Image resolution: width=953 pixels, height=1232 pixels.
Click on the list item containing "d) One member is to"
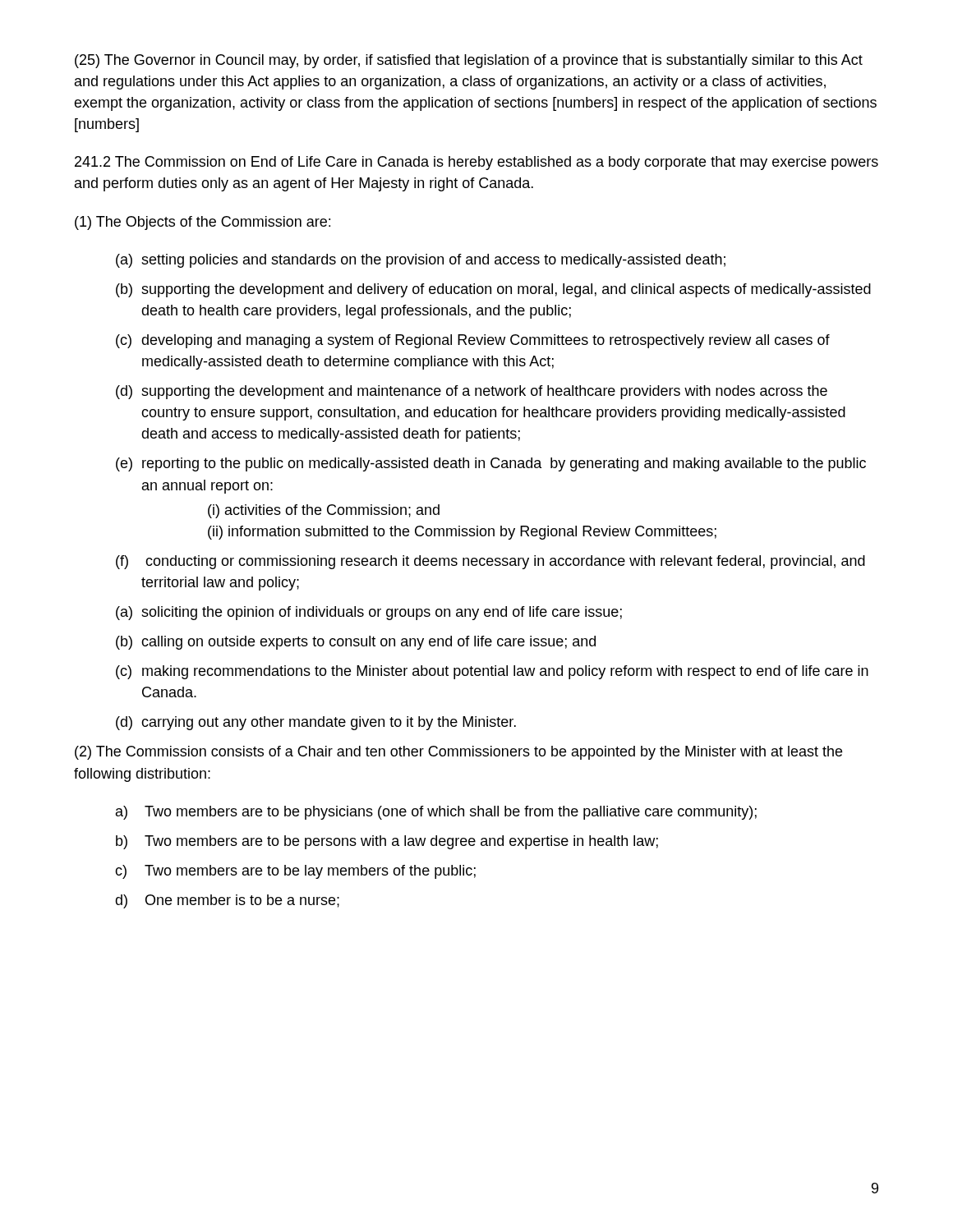pos(227,901)
